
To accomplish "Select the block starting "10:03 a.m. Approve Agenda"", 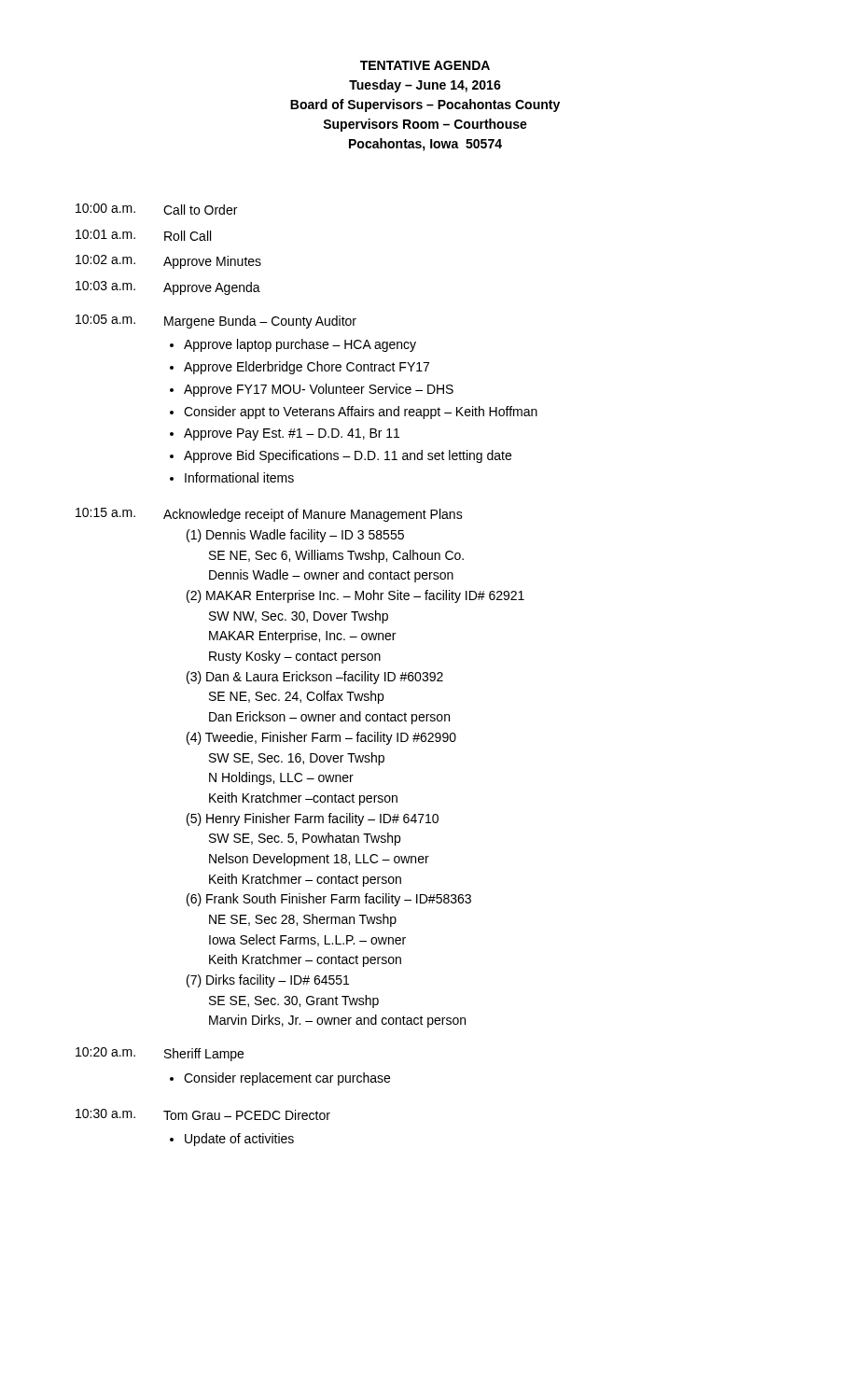I will [x=168, y=288].
